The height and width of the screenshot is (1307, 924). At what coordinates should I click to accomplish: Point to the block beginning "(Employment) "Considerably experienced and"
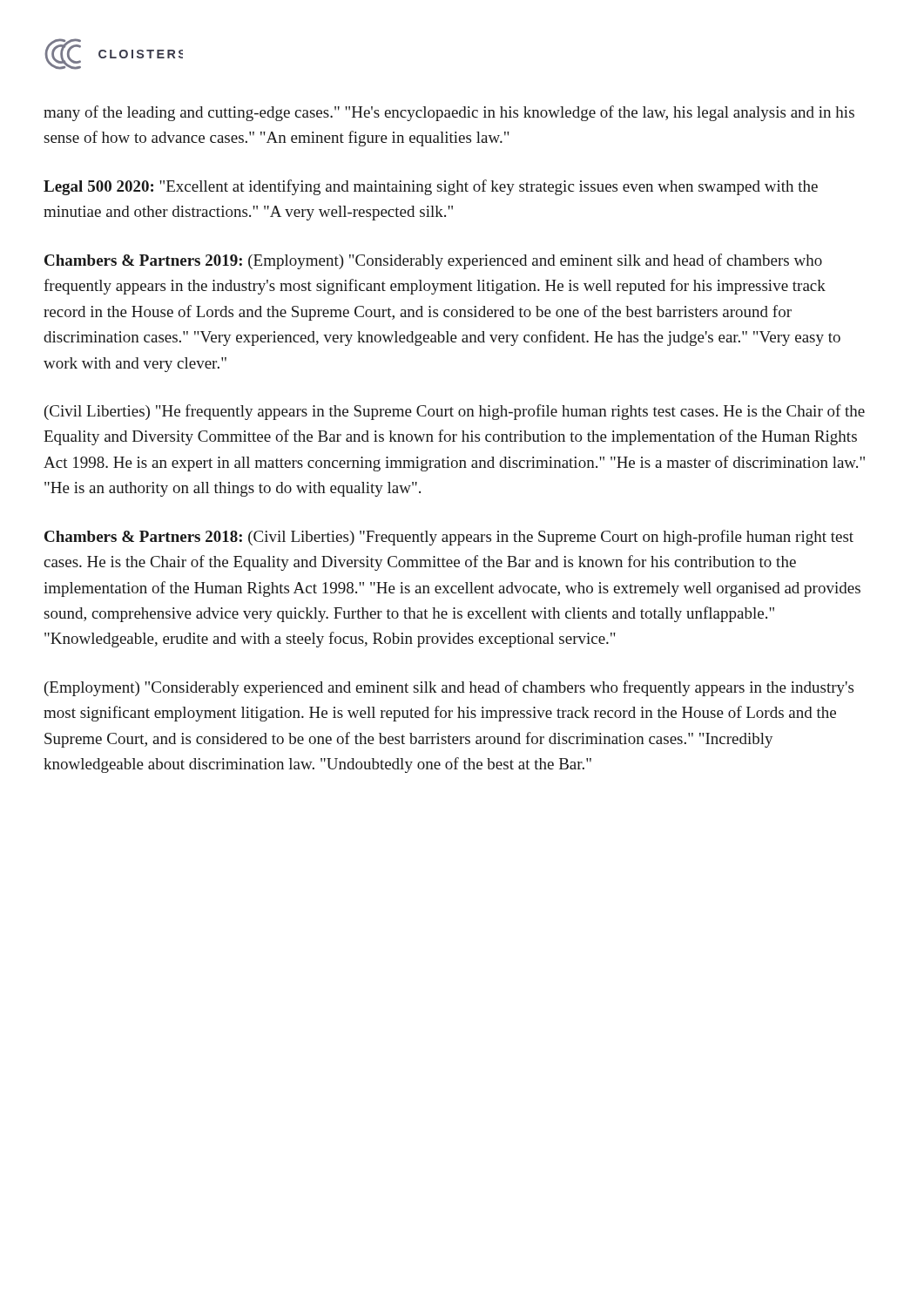click(449, 725)
